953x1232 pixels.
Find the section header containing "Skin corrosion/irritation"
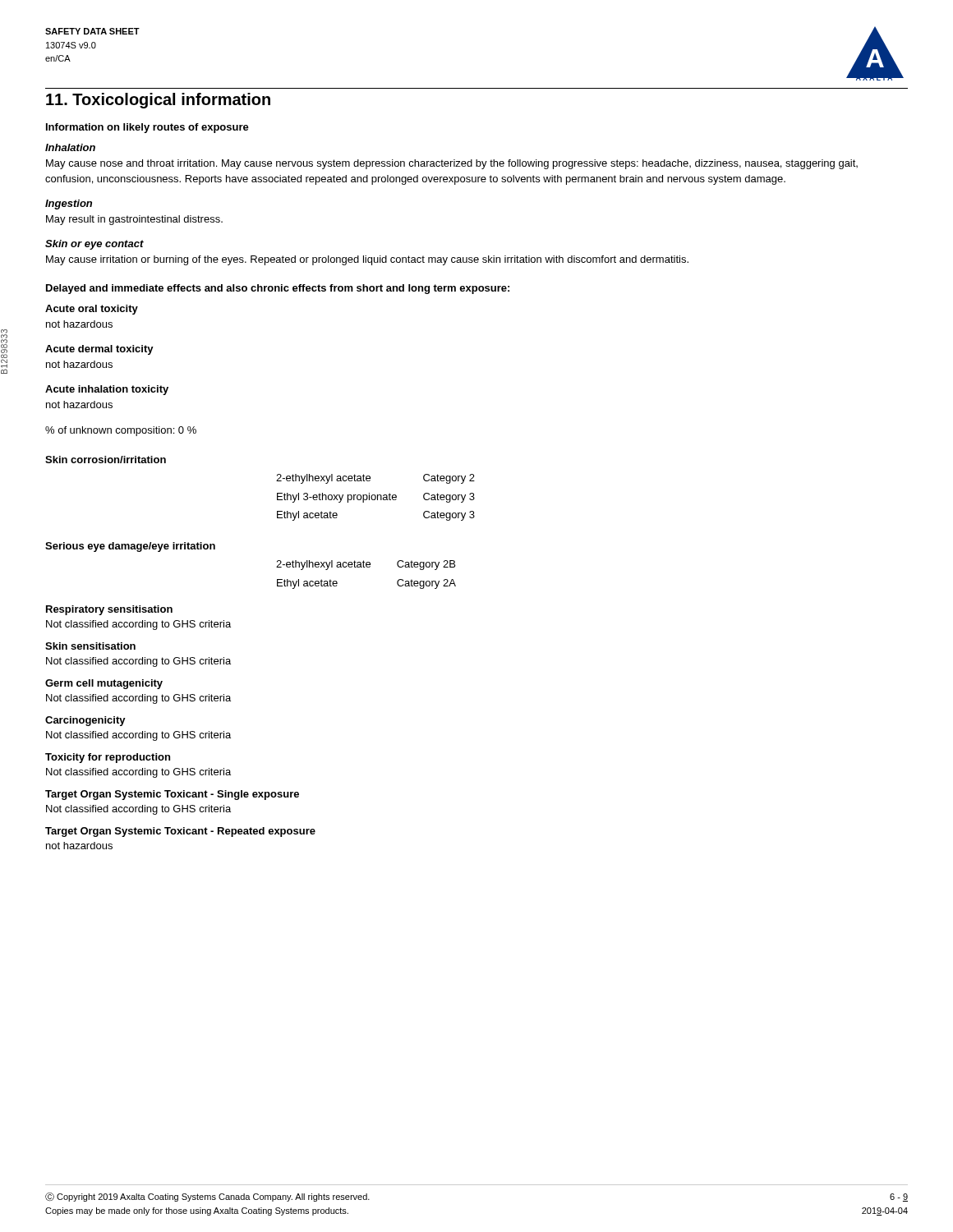pyautogui.click(x=106, y=459)
